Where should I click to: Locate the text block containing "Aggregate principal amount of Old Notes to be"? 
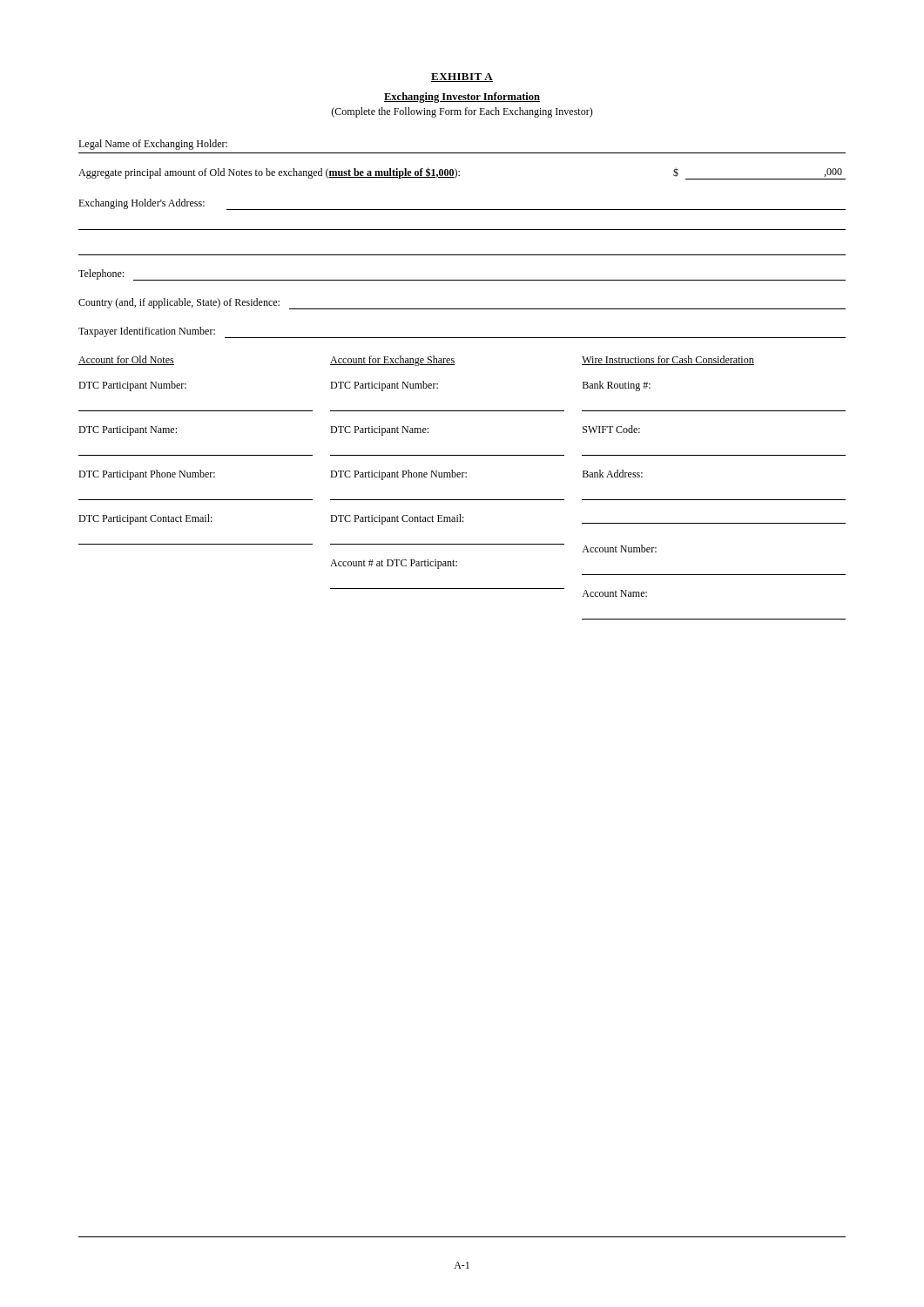462,173
